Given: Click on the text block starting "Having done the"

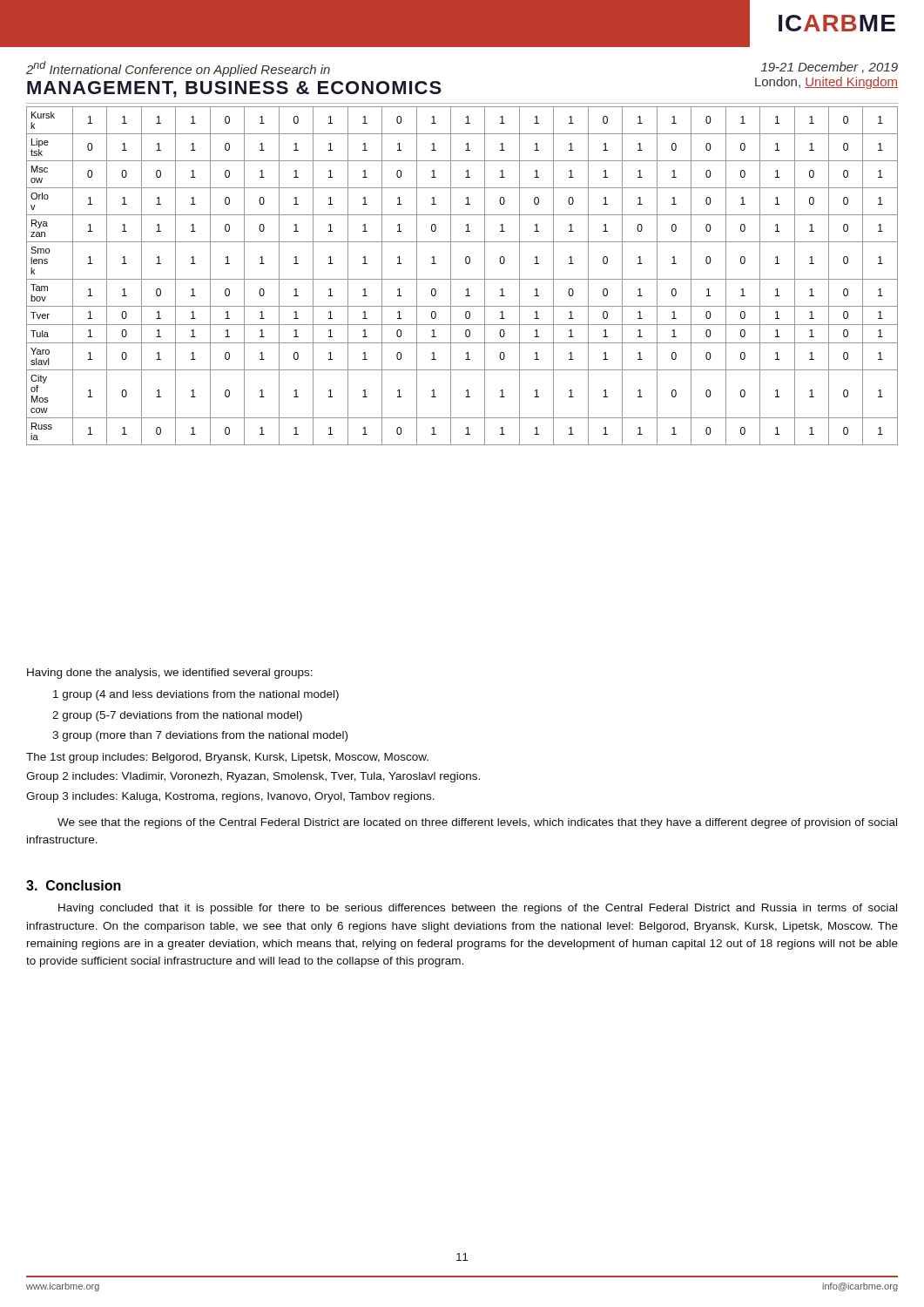Looking at the screenshot, I should pos(170,672).
